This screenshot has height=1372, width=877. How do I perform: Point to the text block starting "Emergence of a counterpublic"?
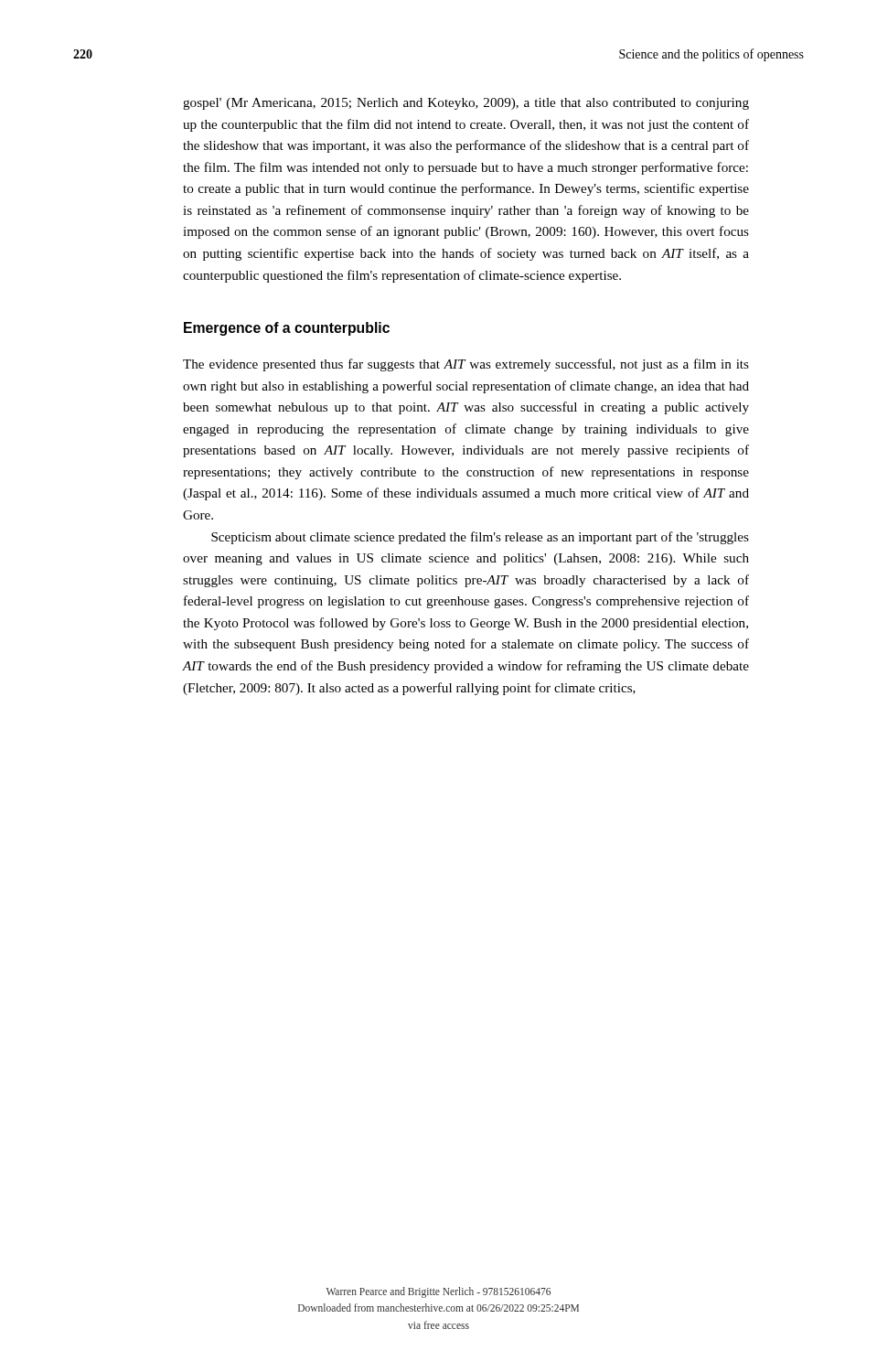coord(286,328)
